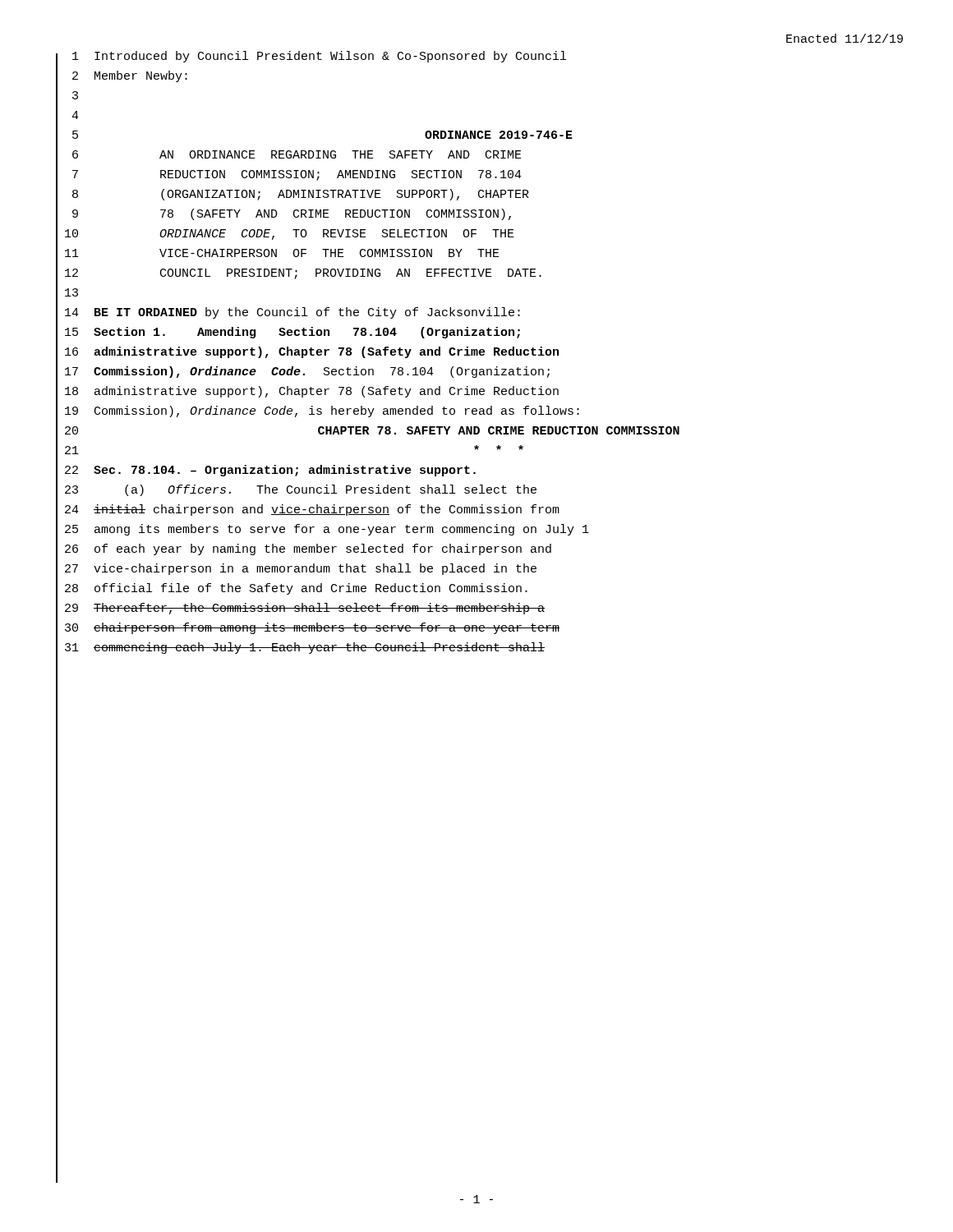Screen dimensions: 1232x953
Task: Locate the text "22 Sec. 78.104. – Organization; administrative support."
Action: 476,471
